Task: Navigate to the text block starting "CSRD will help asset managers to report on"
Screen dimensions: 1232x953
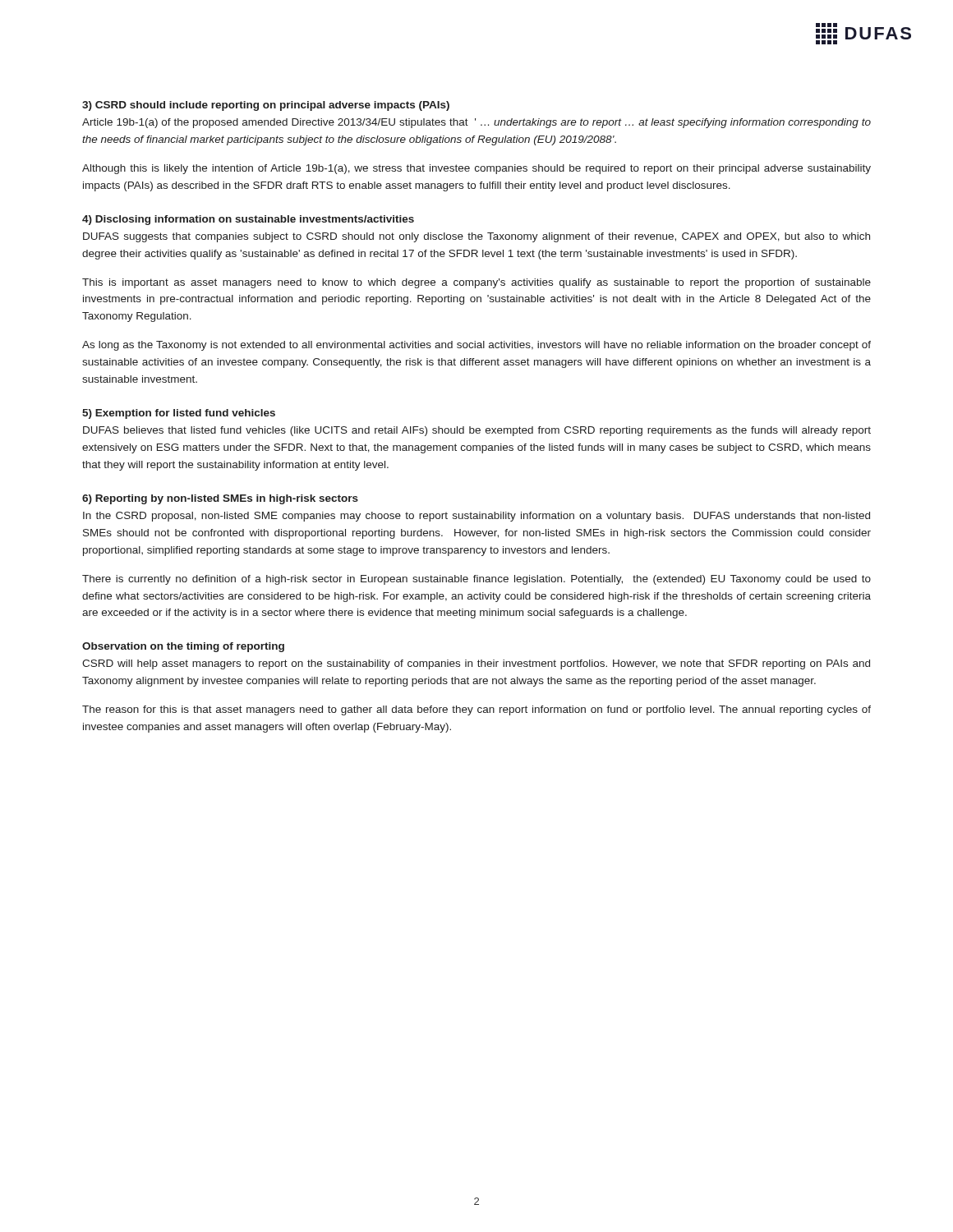Action: coord(476,672)
